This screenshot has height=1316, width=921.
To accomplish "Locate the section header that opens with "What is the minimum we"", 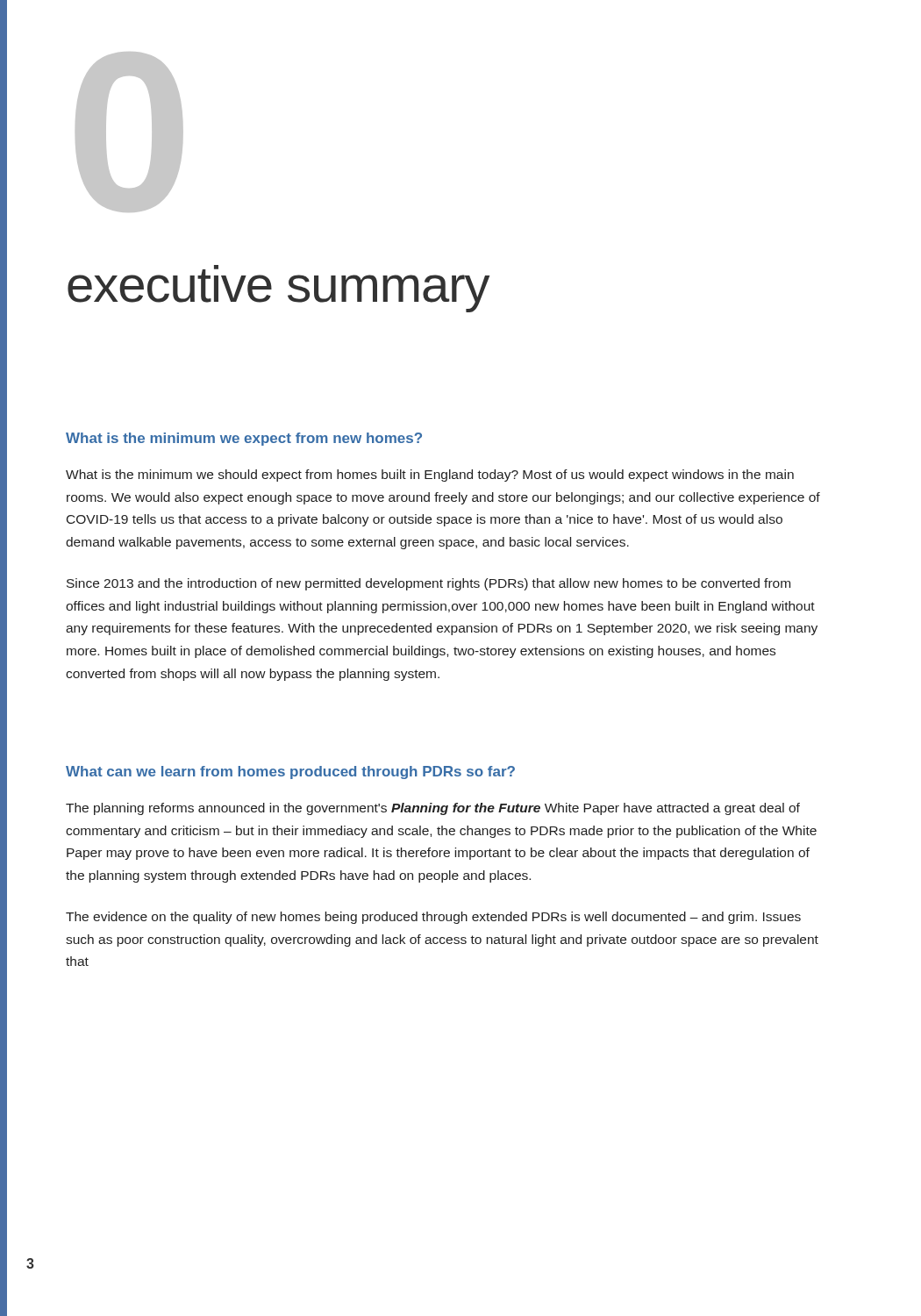I will pos(244,438).
